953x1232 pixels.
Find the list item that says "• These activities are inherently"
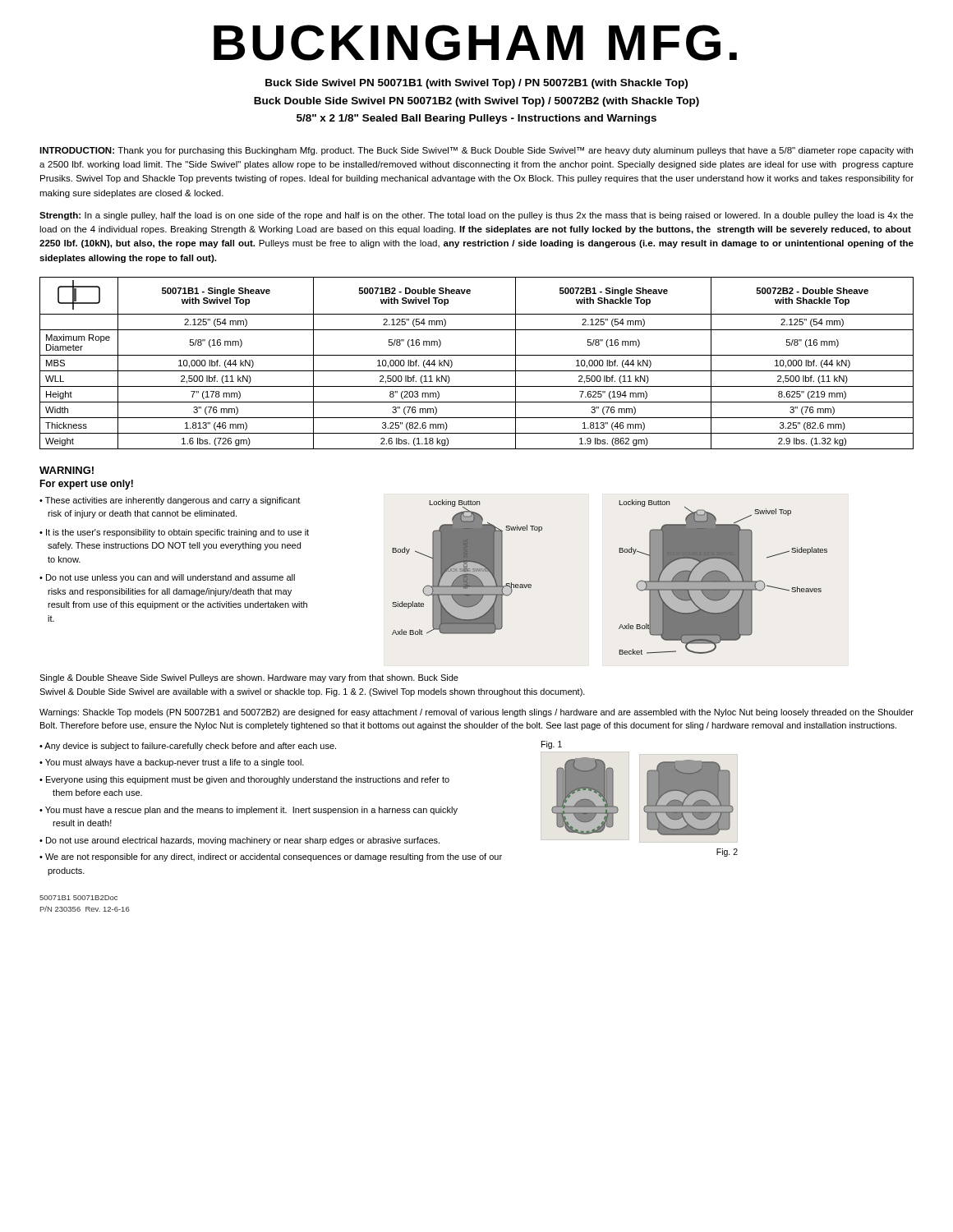coord(170,507)
